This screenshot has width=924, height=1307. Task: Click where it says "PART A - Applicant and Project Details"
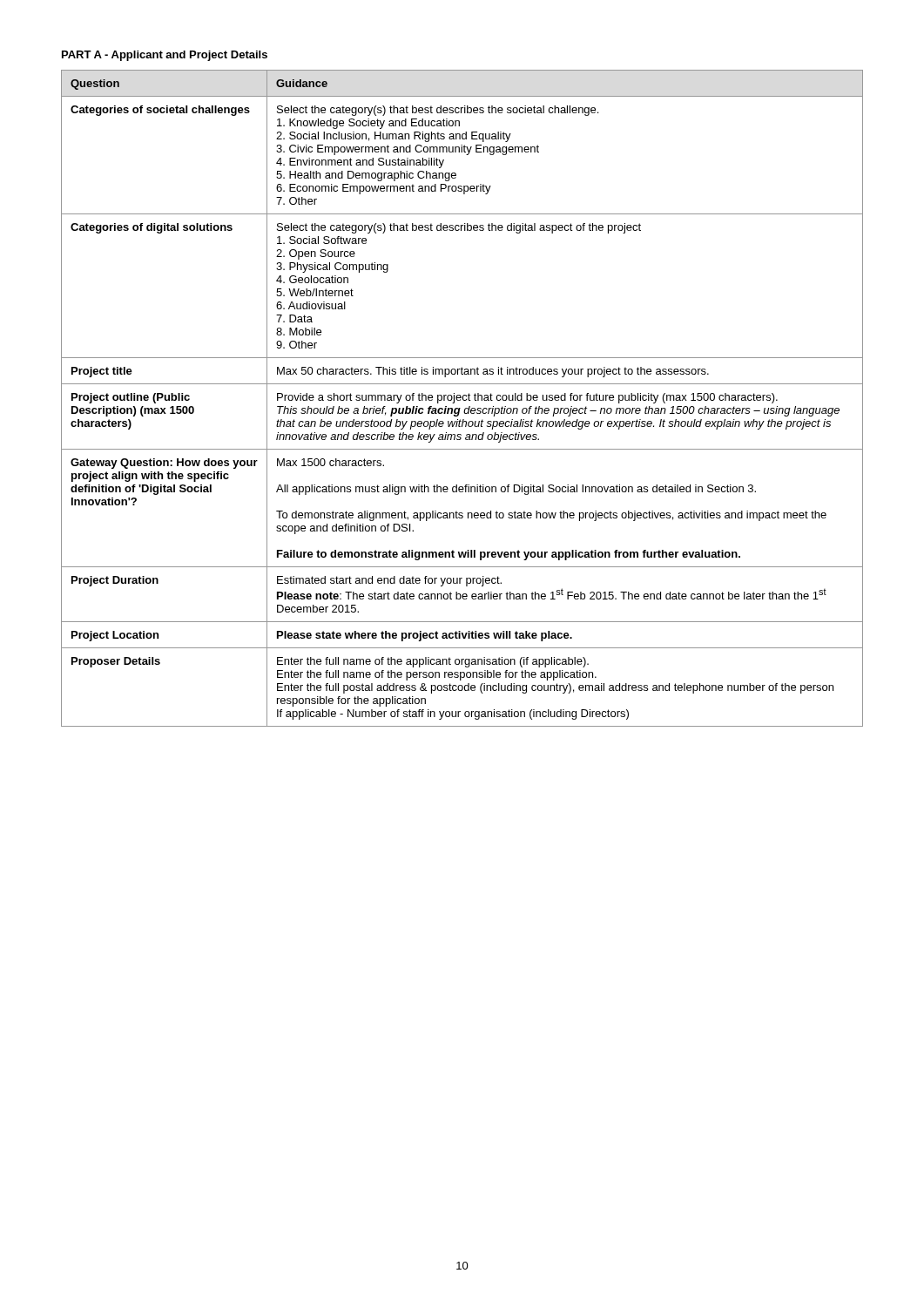point(164,55)
